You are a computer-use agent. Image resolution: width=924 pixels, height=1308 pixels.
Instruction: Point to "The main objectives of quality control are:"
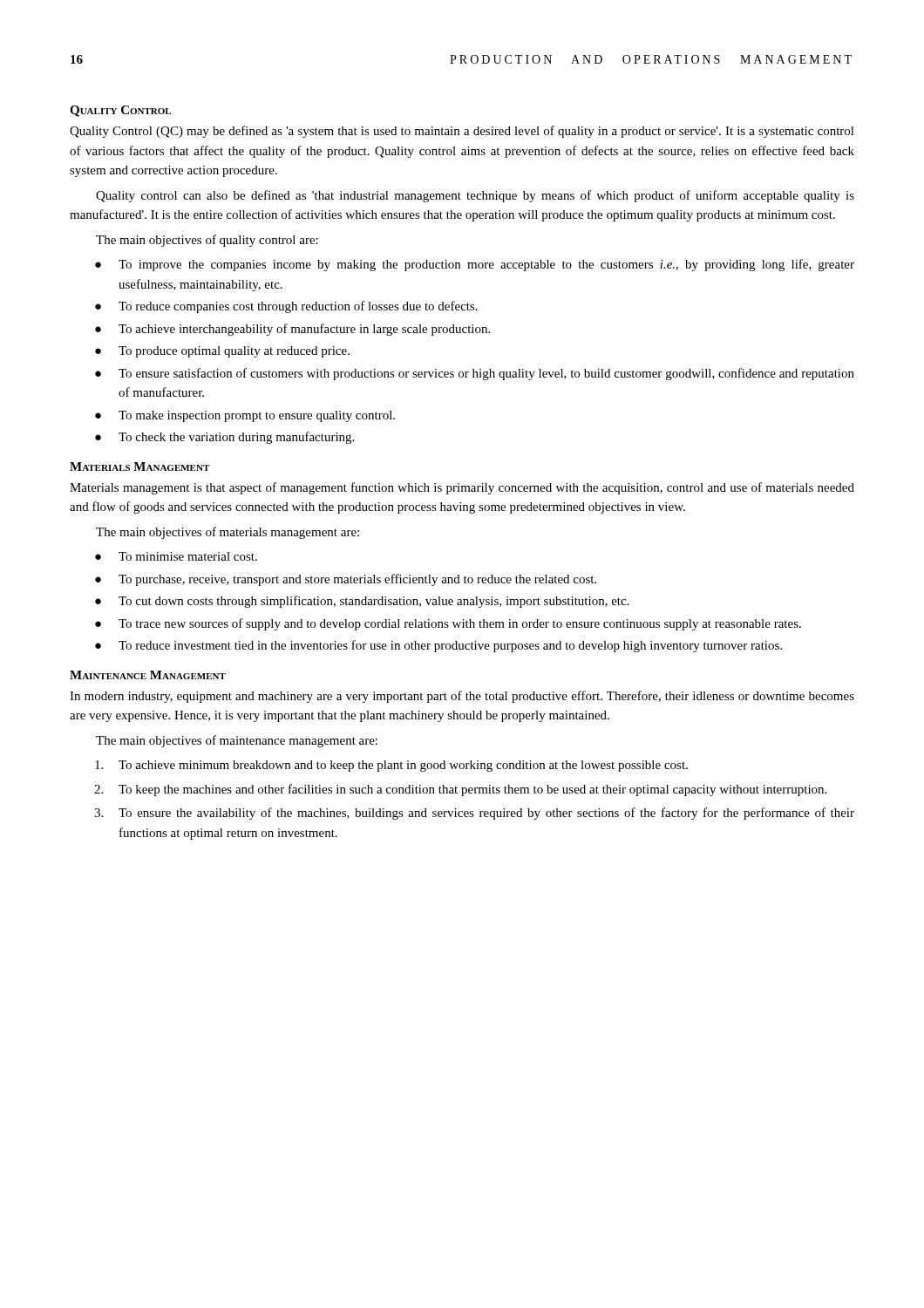point(207,241)
